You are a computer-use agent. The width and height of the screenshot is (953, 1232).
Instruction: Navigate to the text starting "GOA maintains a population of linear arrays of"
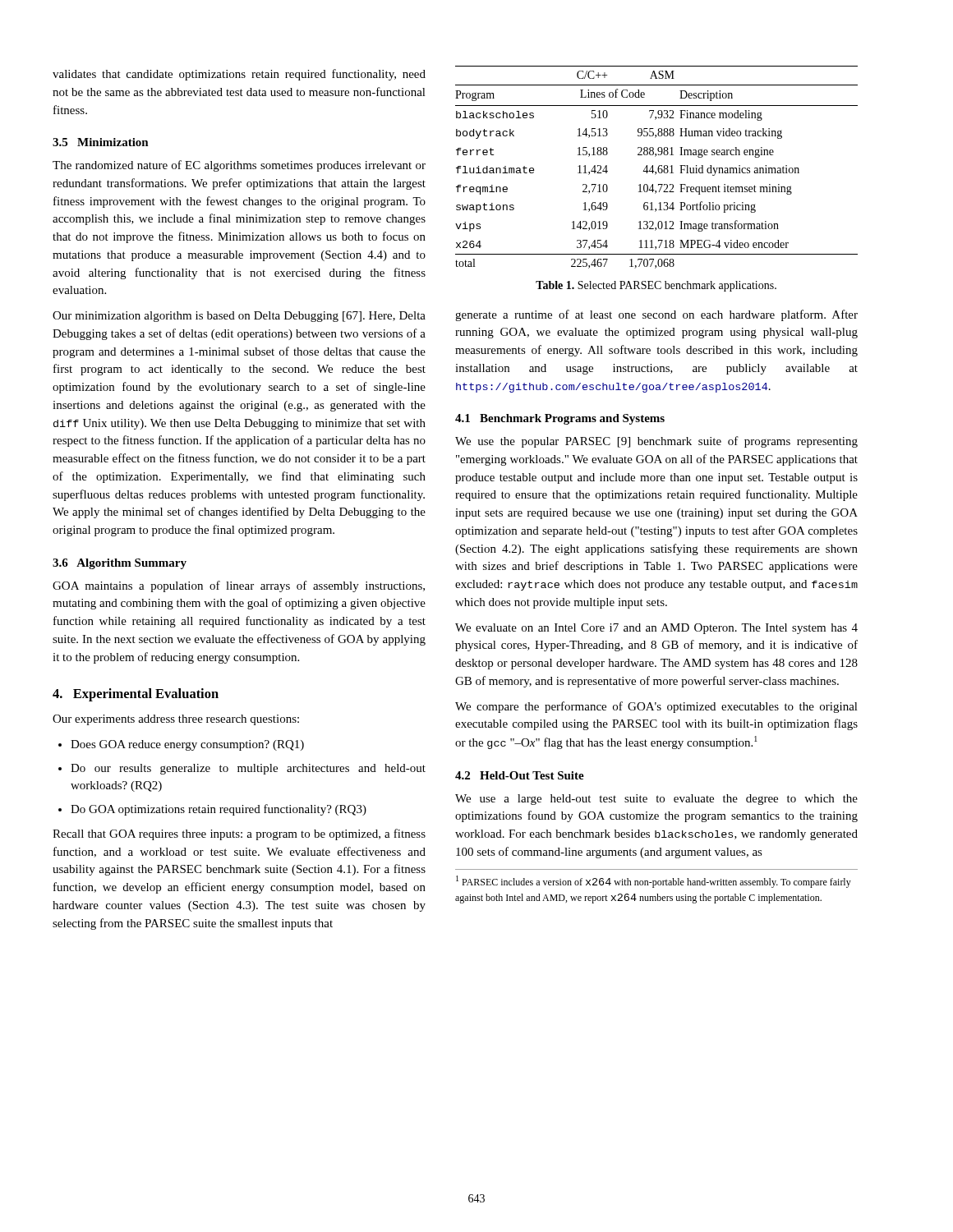point(239,622)
